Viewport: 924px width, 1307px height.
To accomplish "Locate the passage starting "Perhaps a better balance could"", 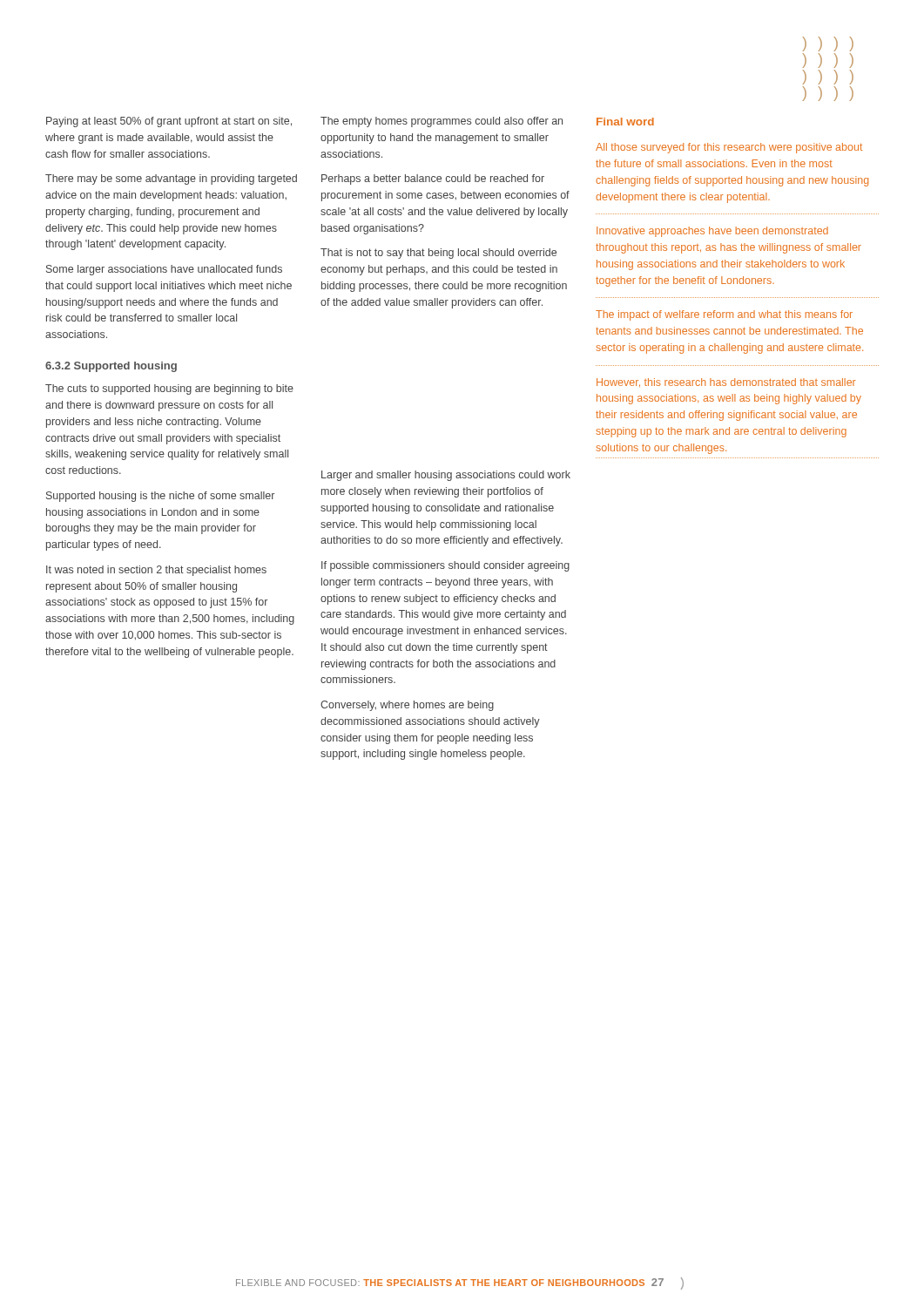I will click(447, 204).
